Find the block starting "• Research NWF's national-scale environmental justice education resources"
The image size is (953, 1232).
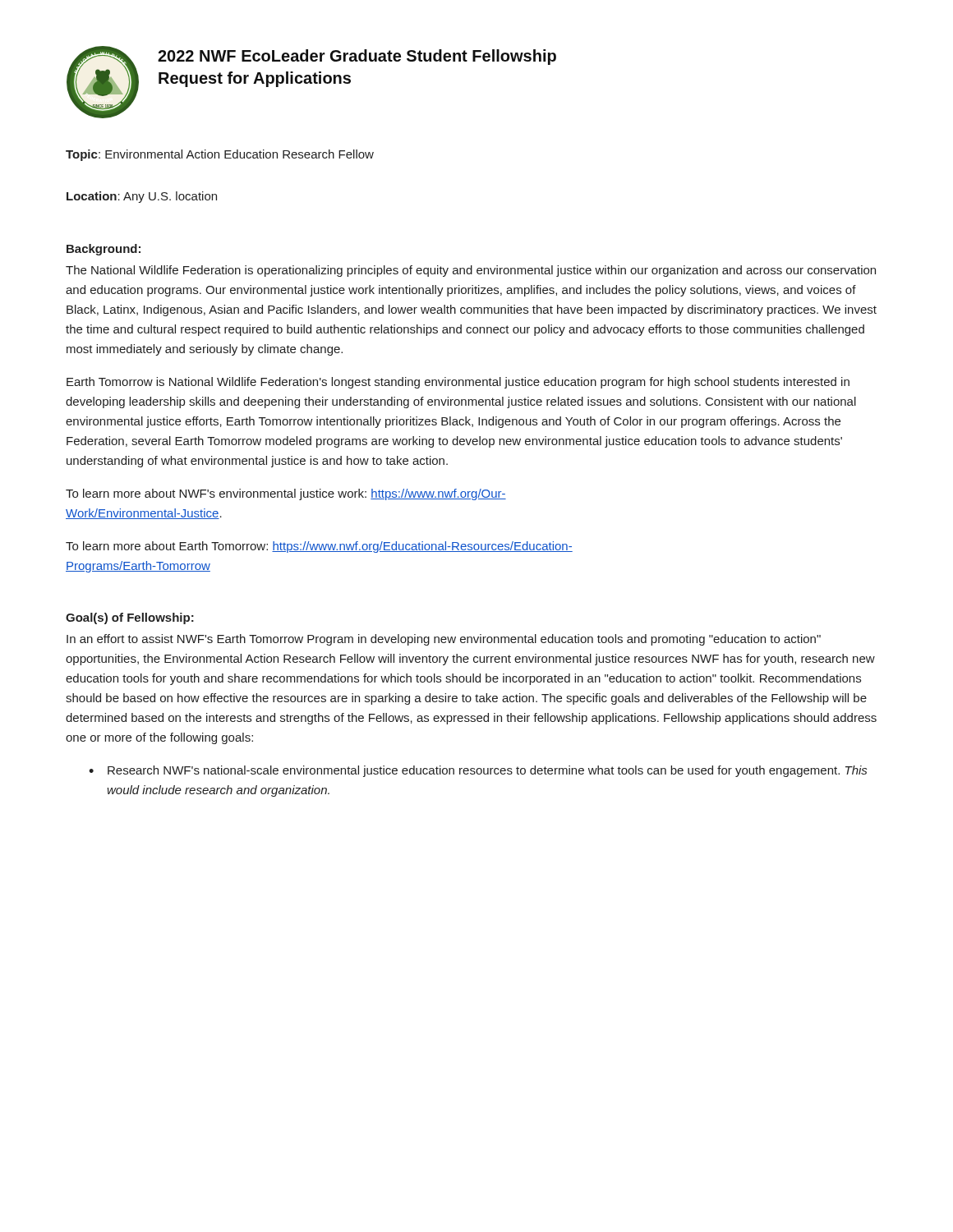pyautogui.click(x=488, y=780)
